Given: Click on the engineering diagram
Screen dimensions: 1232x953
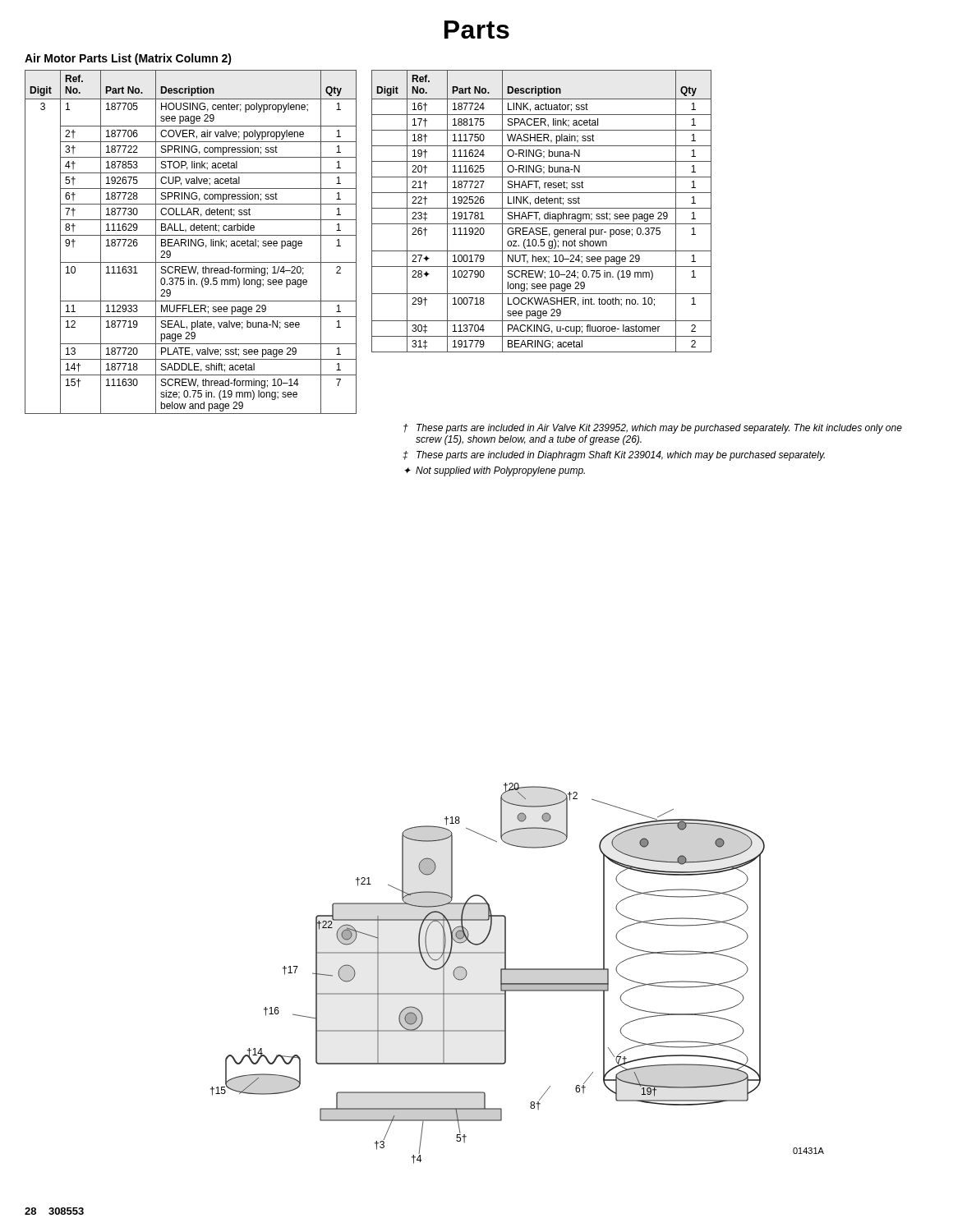Looking at the screenshot, I should click(493, 936).
